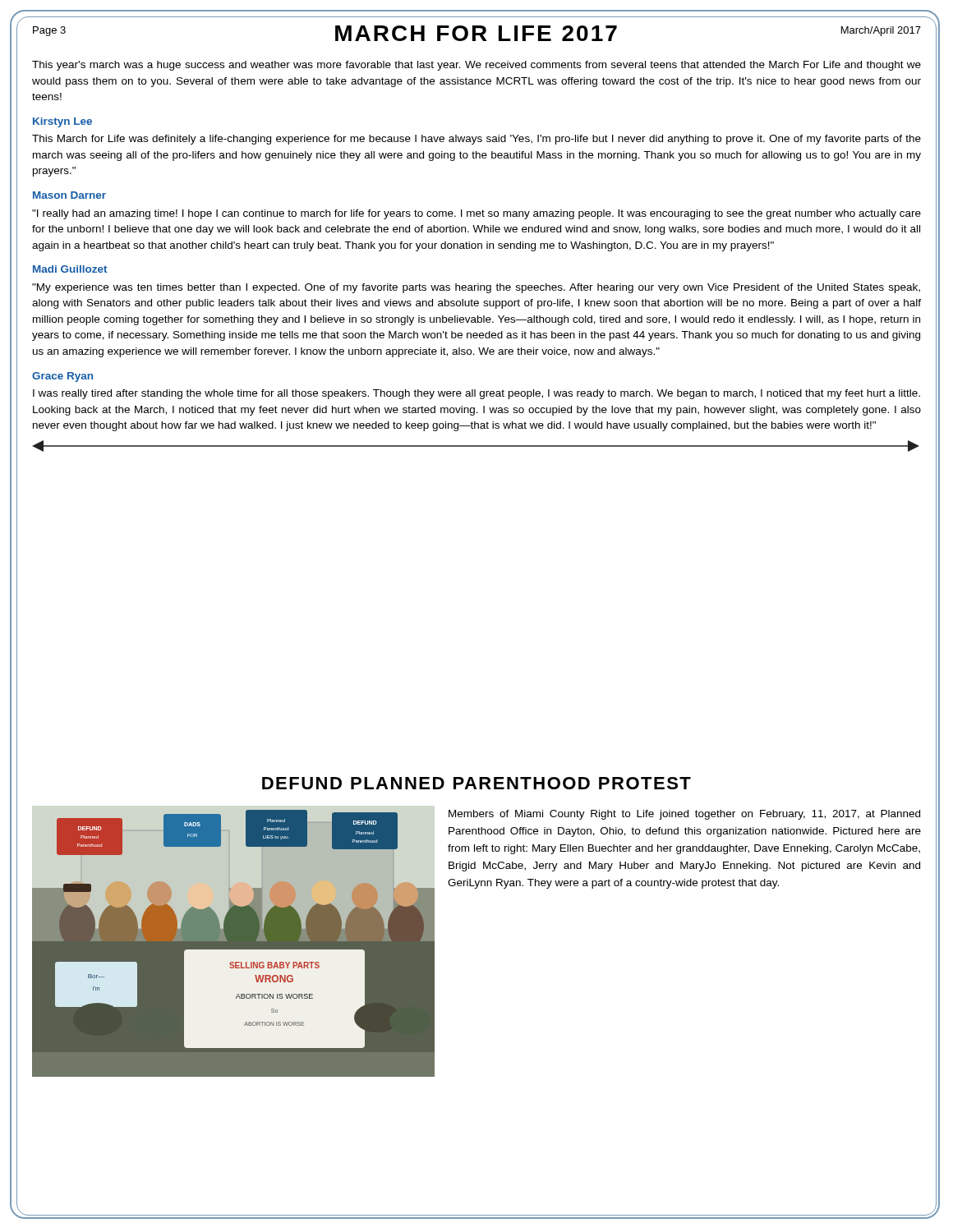Locate the element starting "I was really"
This screenshot has height=1232, width=953.
click(476, 409)
